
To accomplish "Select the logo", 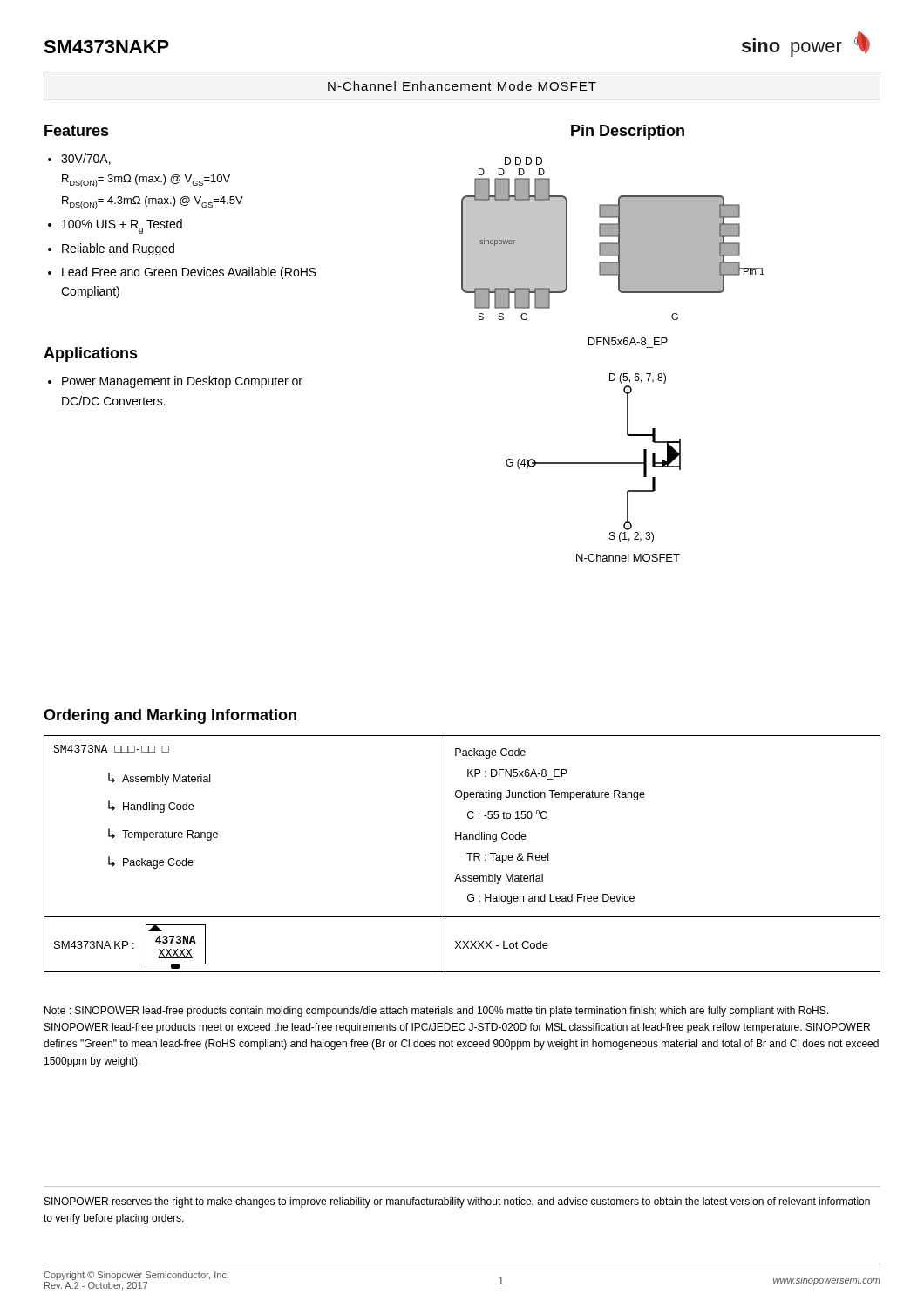I will pos(811,47).
